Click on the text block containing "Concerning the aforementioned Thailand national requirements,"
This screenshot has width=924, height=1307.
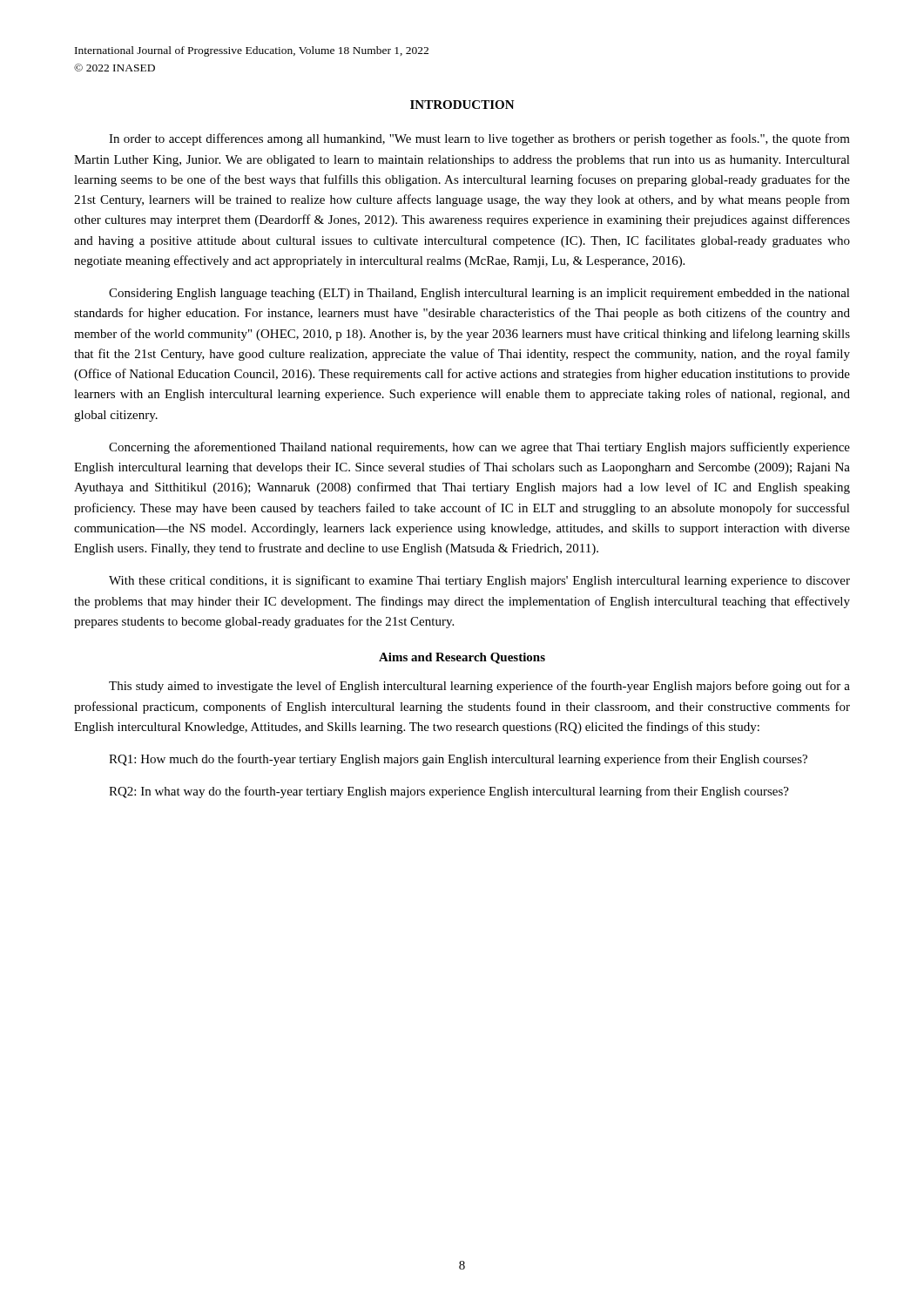point(462,498)
